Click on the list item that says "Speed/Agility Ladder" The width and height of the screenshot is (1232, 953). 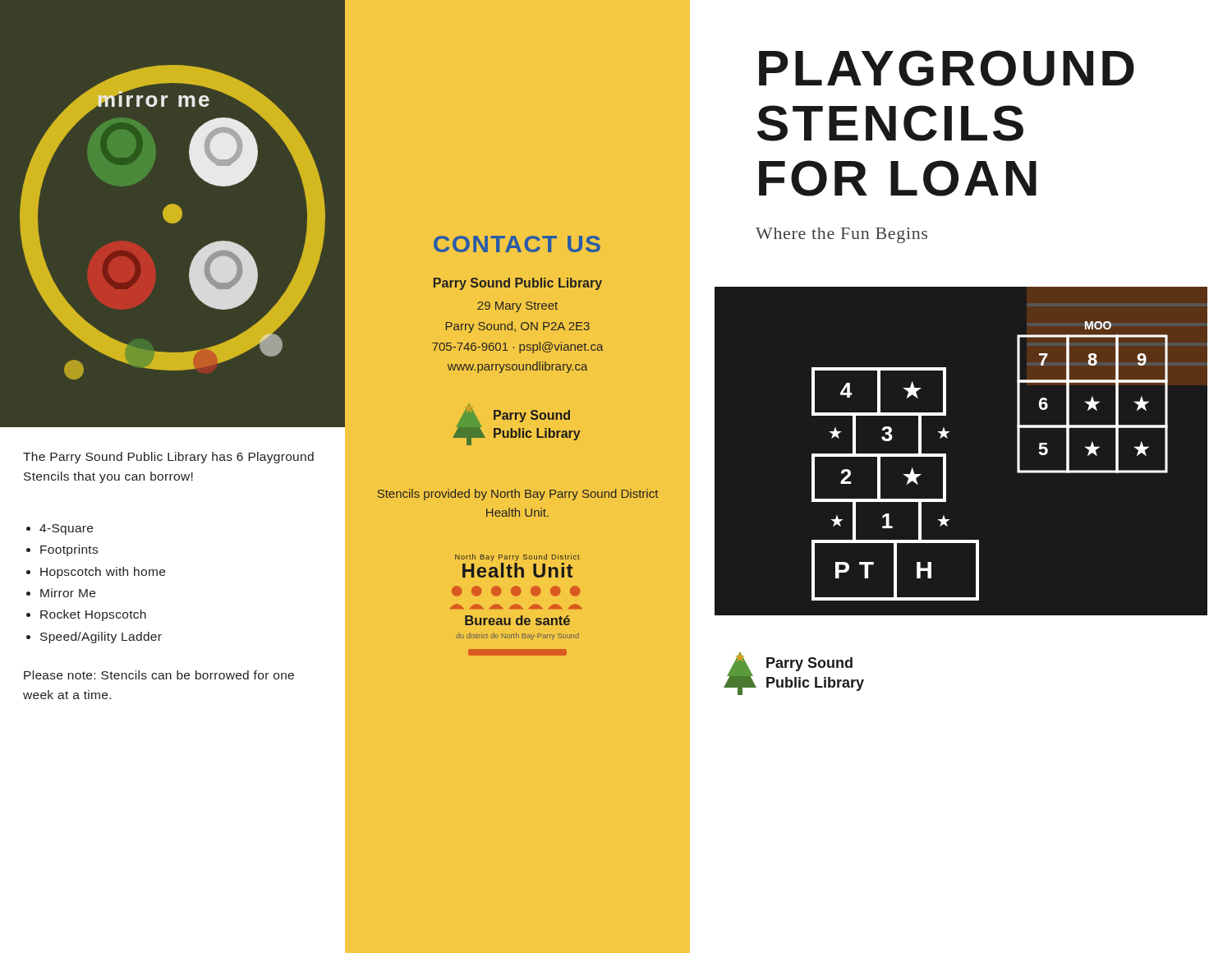click(x=172, y=637)
